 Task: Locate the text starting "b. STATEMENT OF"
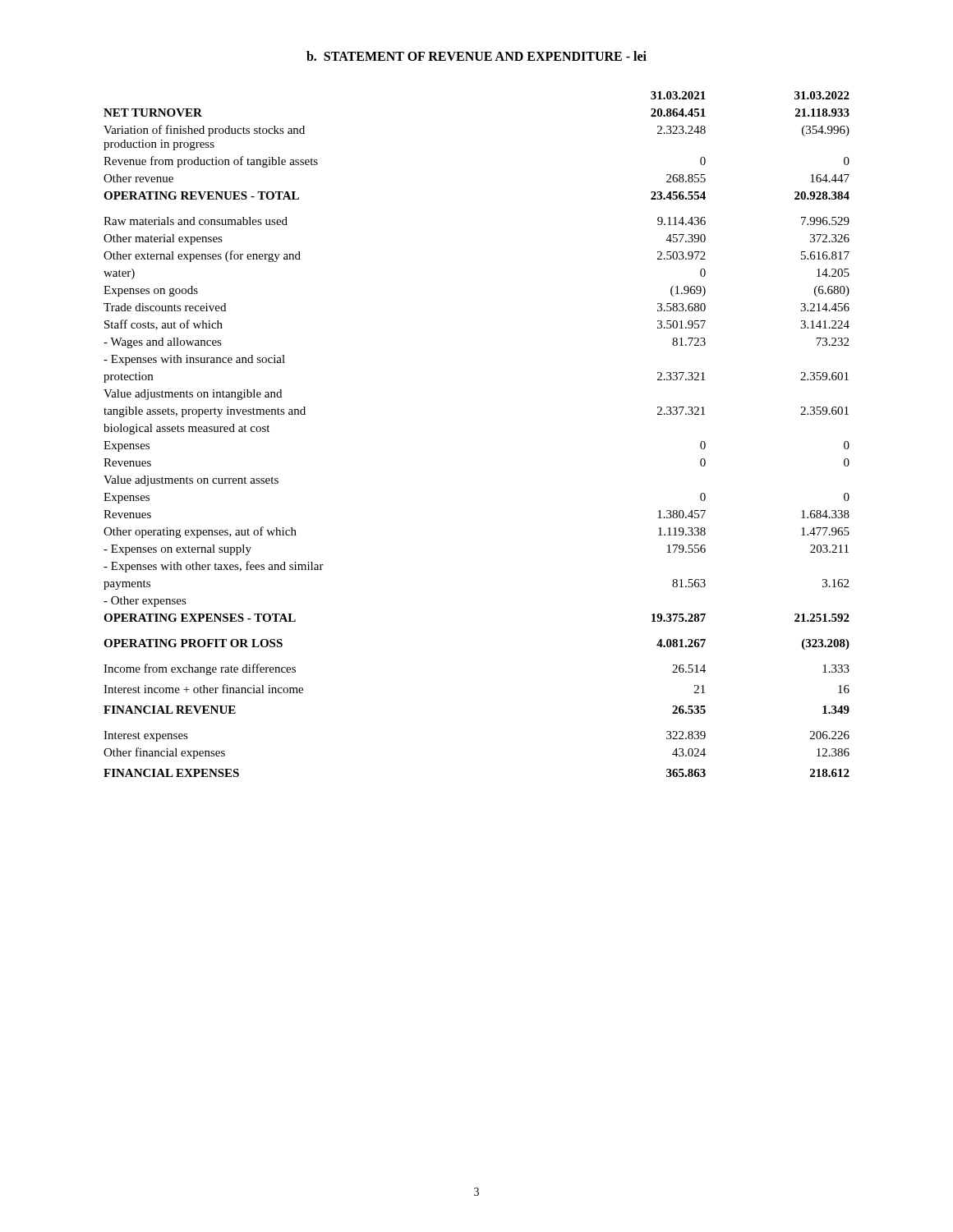476,56
